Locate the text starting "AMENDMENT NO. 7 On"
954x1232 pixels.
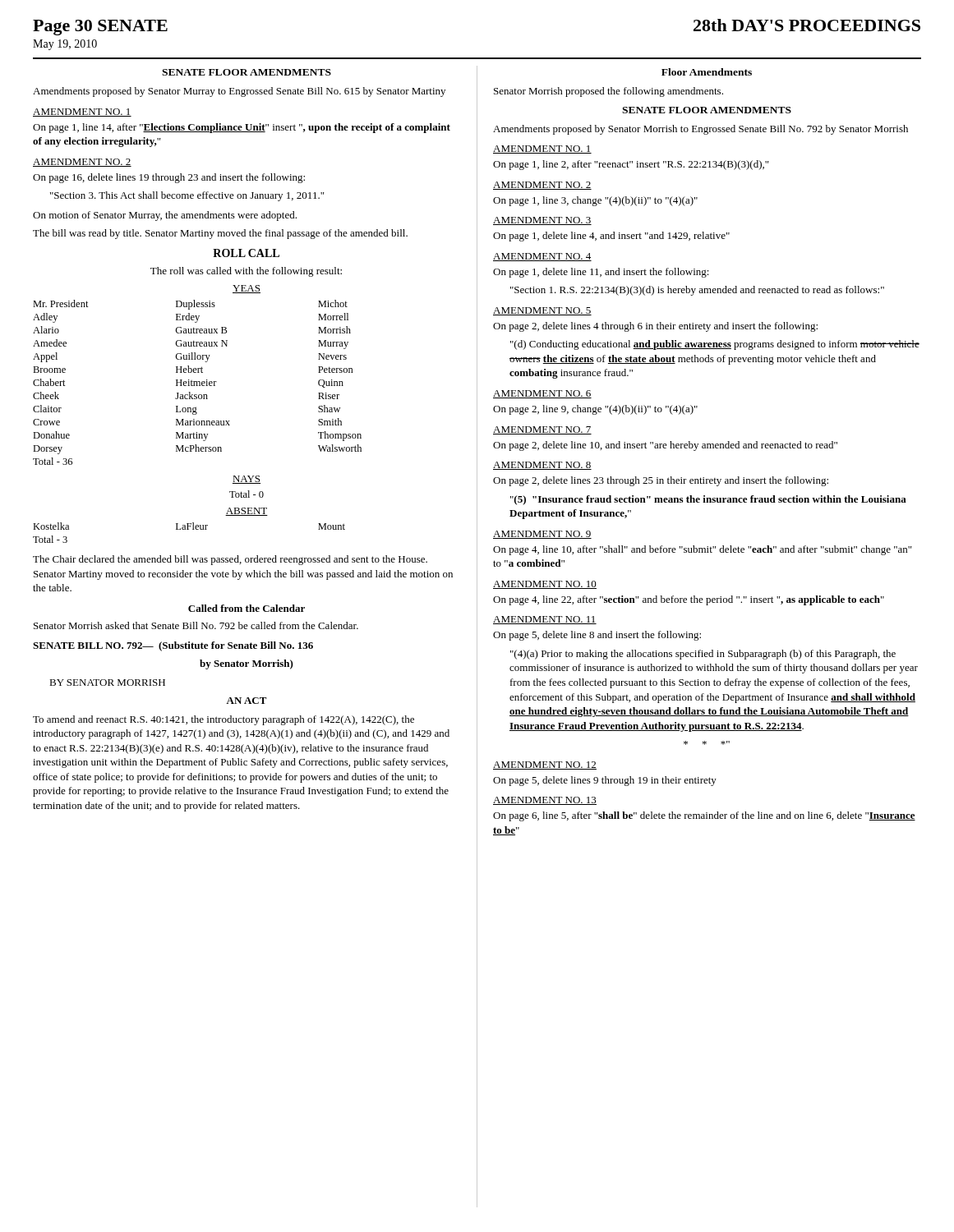[707, 437]
